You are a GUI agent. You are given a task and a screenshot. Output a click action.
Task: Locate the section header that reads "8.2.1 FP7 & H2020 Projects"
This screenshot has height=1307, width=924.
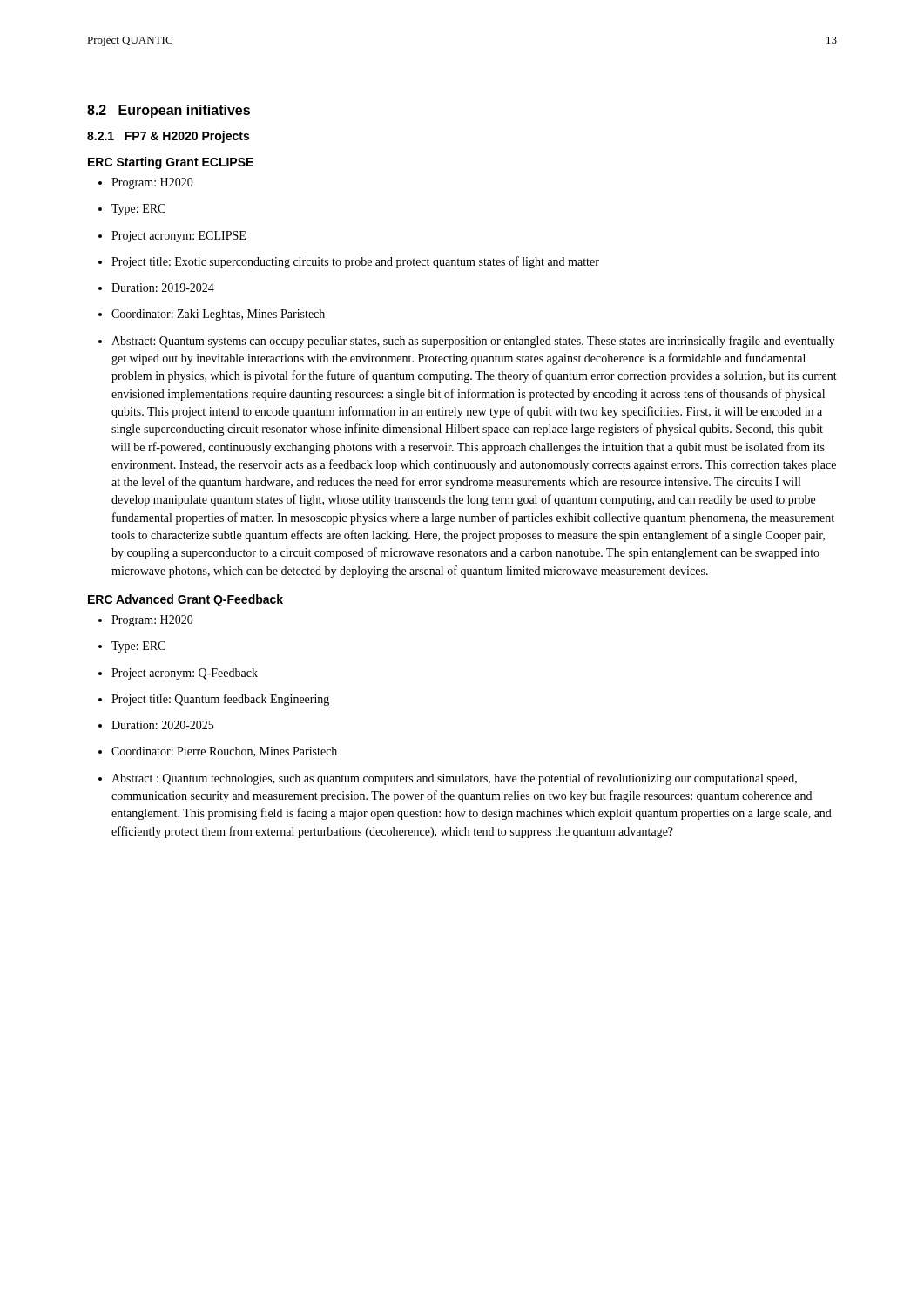(168, 137)
